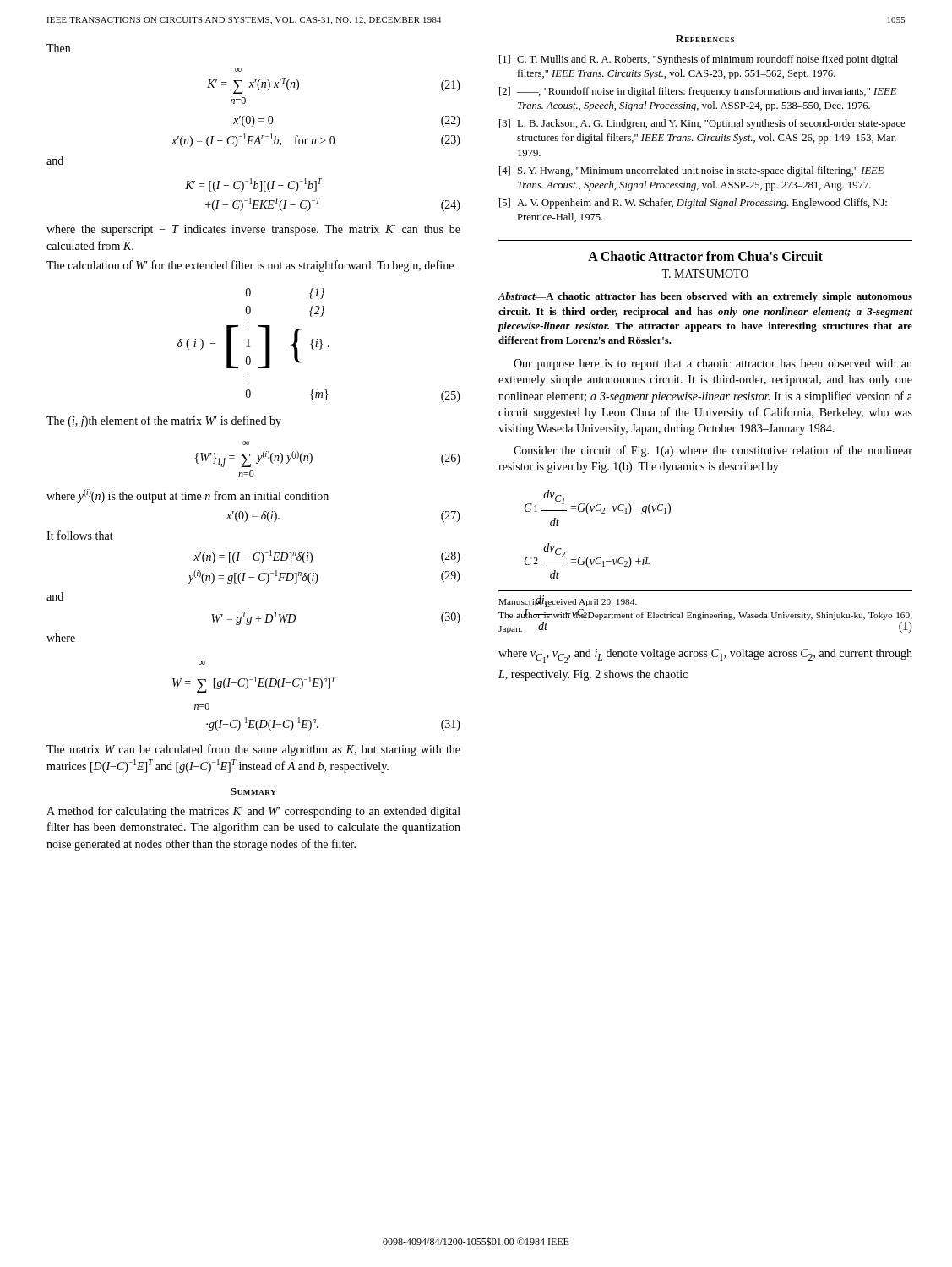Select the block starting "W = ∞ ∑ n=0"
The image size is (952, 1267).
[x=316, y=694]
